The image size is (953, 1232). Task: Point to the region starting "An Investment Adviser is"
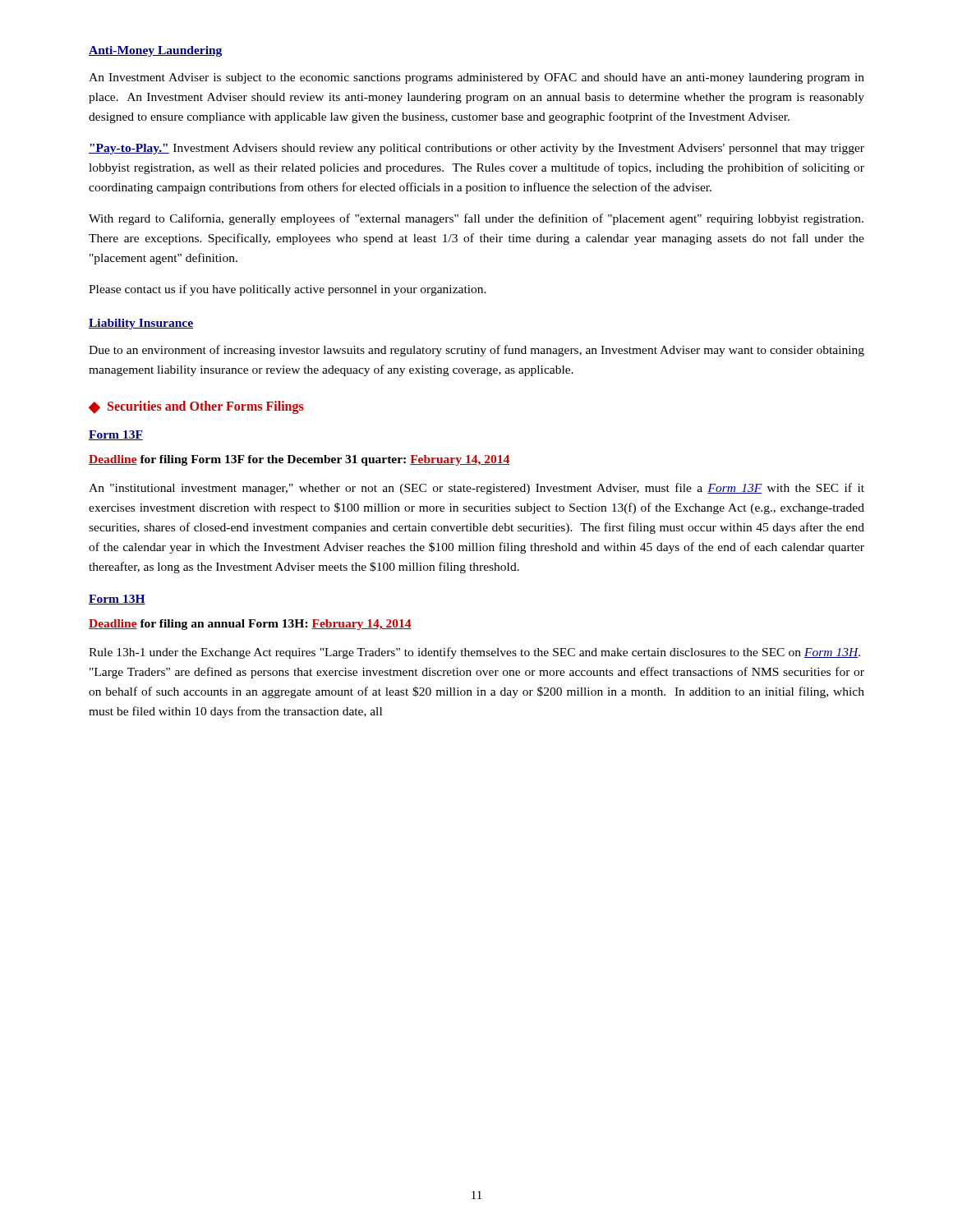pyautogui.click(x=476, y=97)
